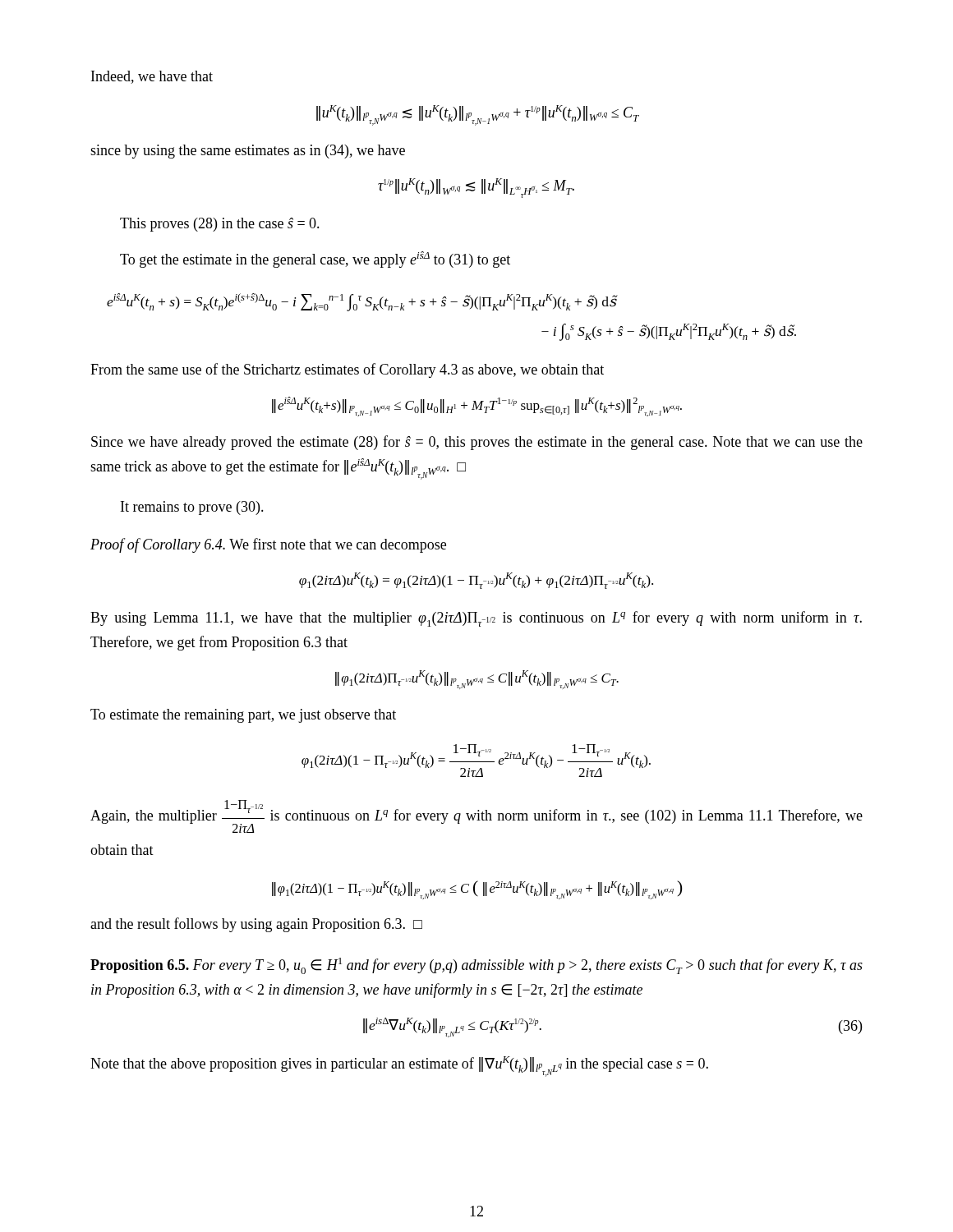The height and width of the screenshot is (1232, 953).
Task: Locate the formula that opens with "‖φ1(2iτΔ)Πτ−1/2uK(tk)‖lpτ,NWσ,q ≤ C‖uK(tk)‖lpτ,NWσ,q ≤"
Action: 476,679
